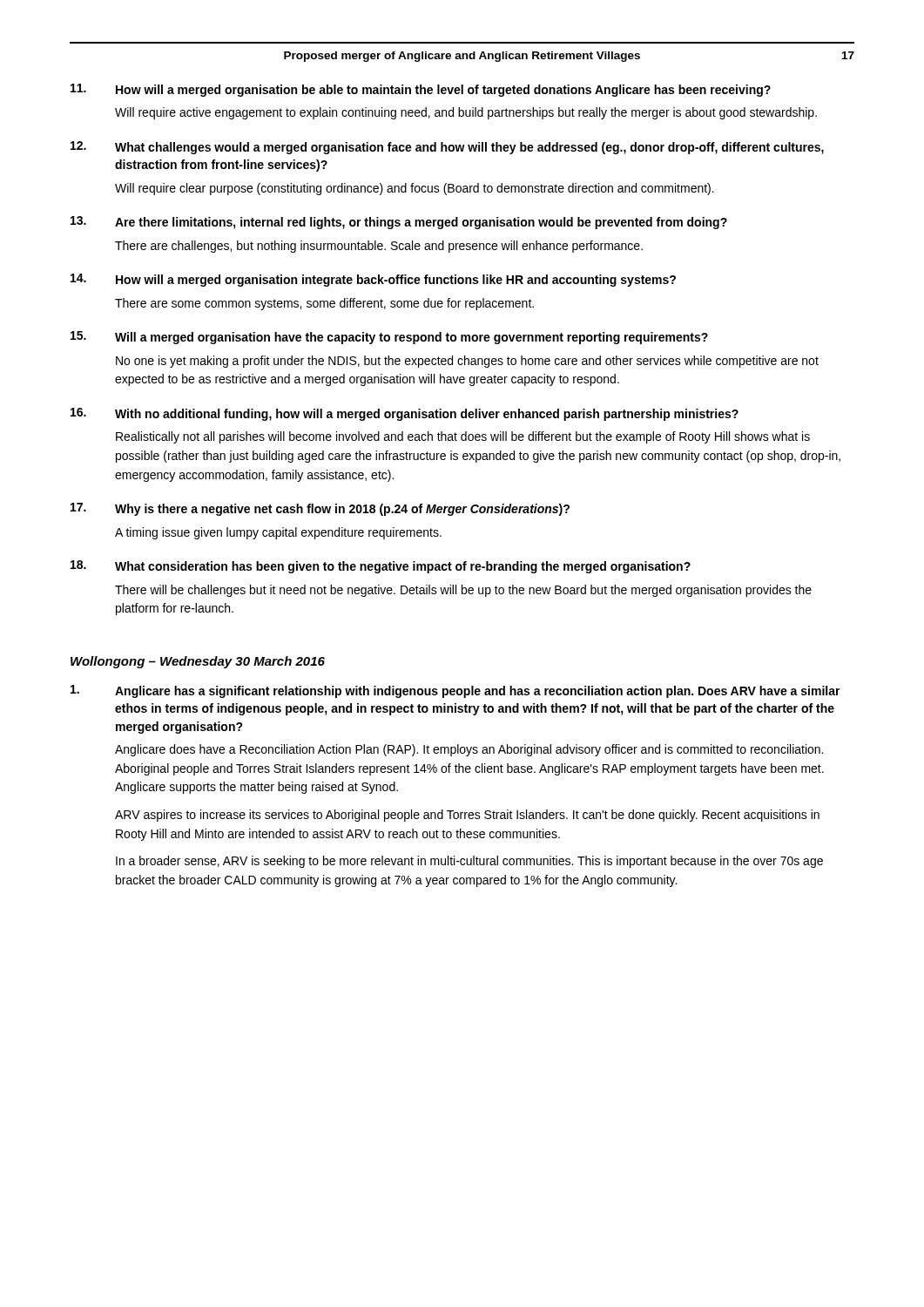Click on the list item with the text "14. How will"

point(462,292)
